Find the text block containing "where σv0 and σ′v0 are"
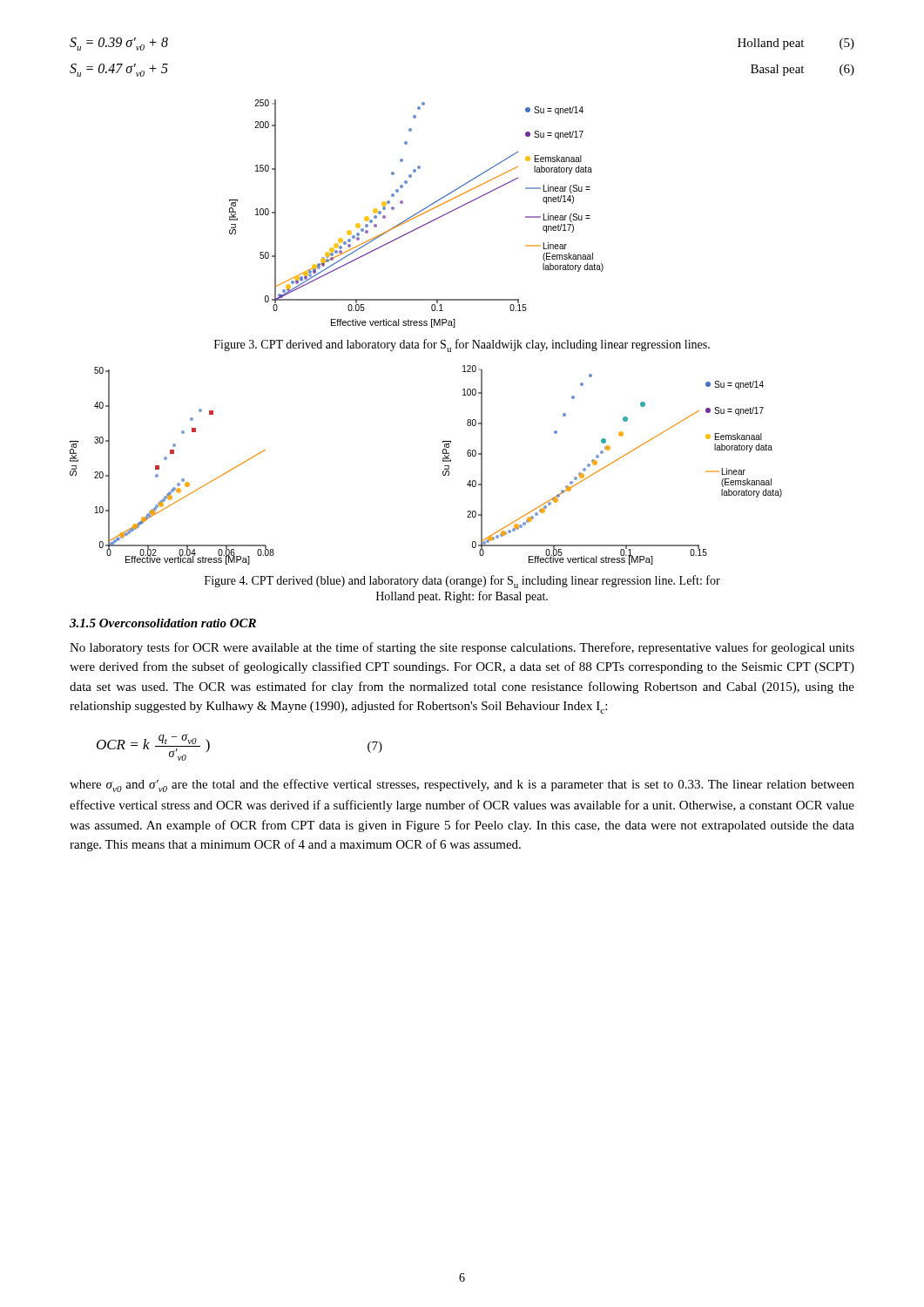Viewport: 924px width, 1307px height. [x=462, y=814]
